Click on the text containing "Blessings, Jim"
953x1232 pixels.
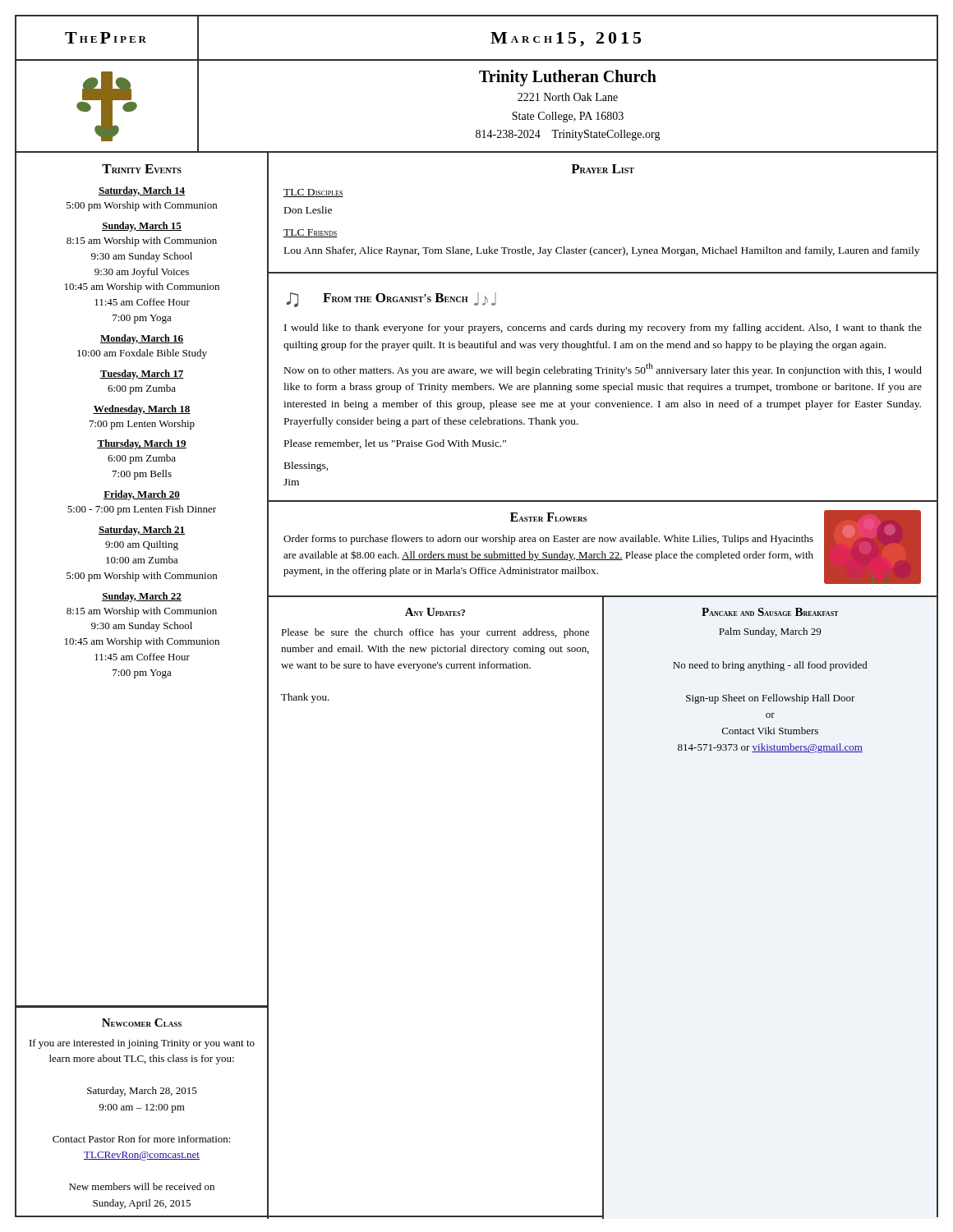point(306,474)
